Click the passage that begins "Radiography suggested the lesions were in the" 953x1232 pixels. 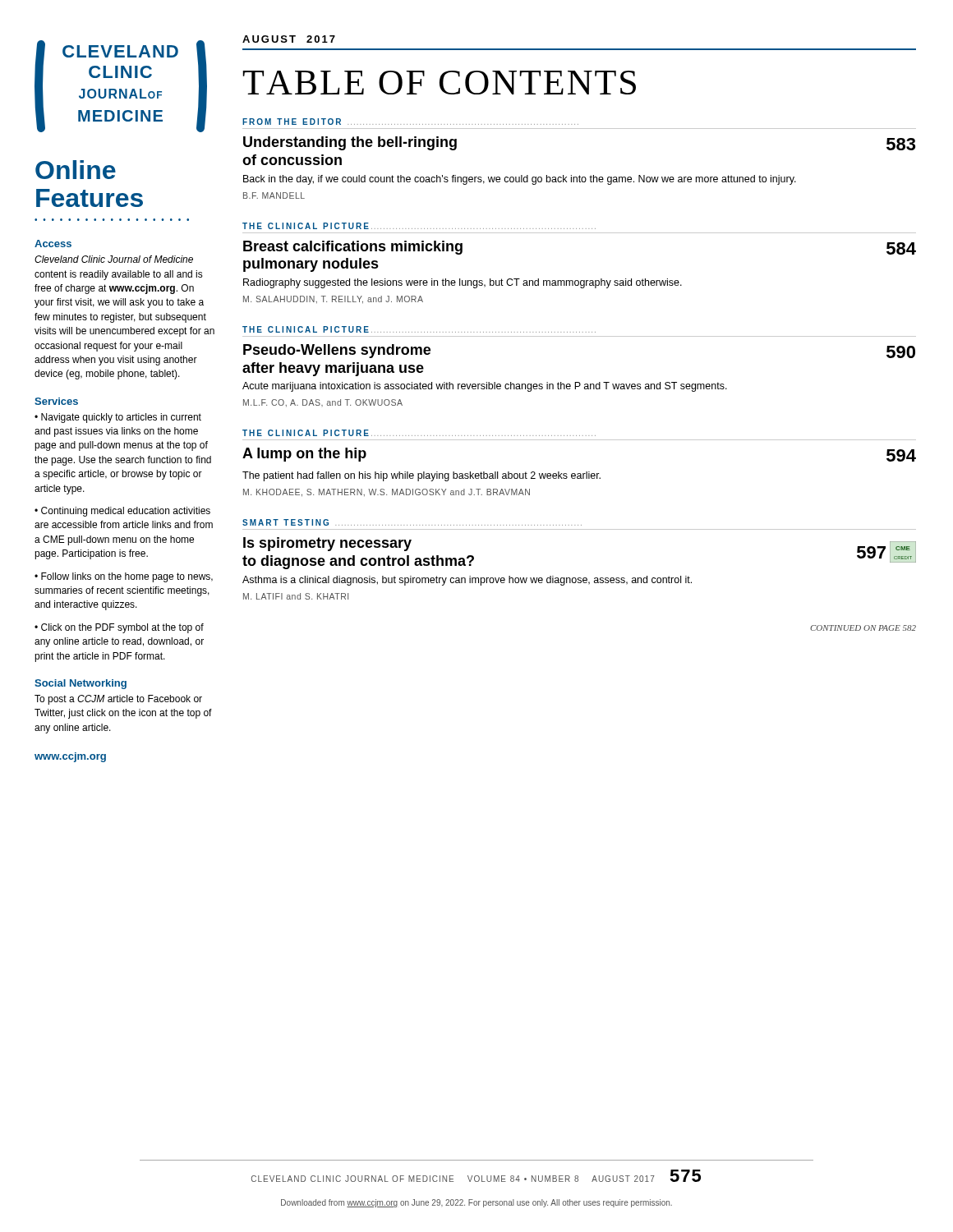(x=462, y=282)
